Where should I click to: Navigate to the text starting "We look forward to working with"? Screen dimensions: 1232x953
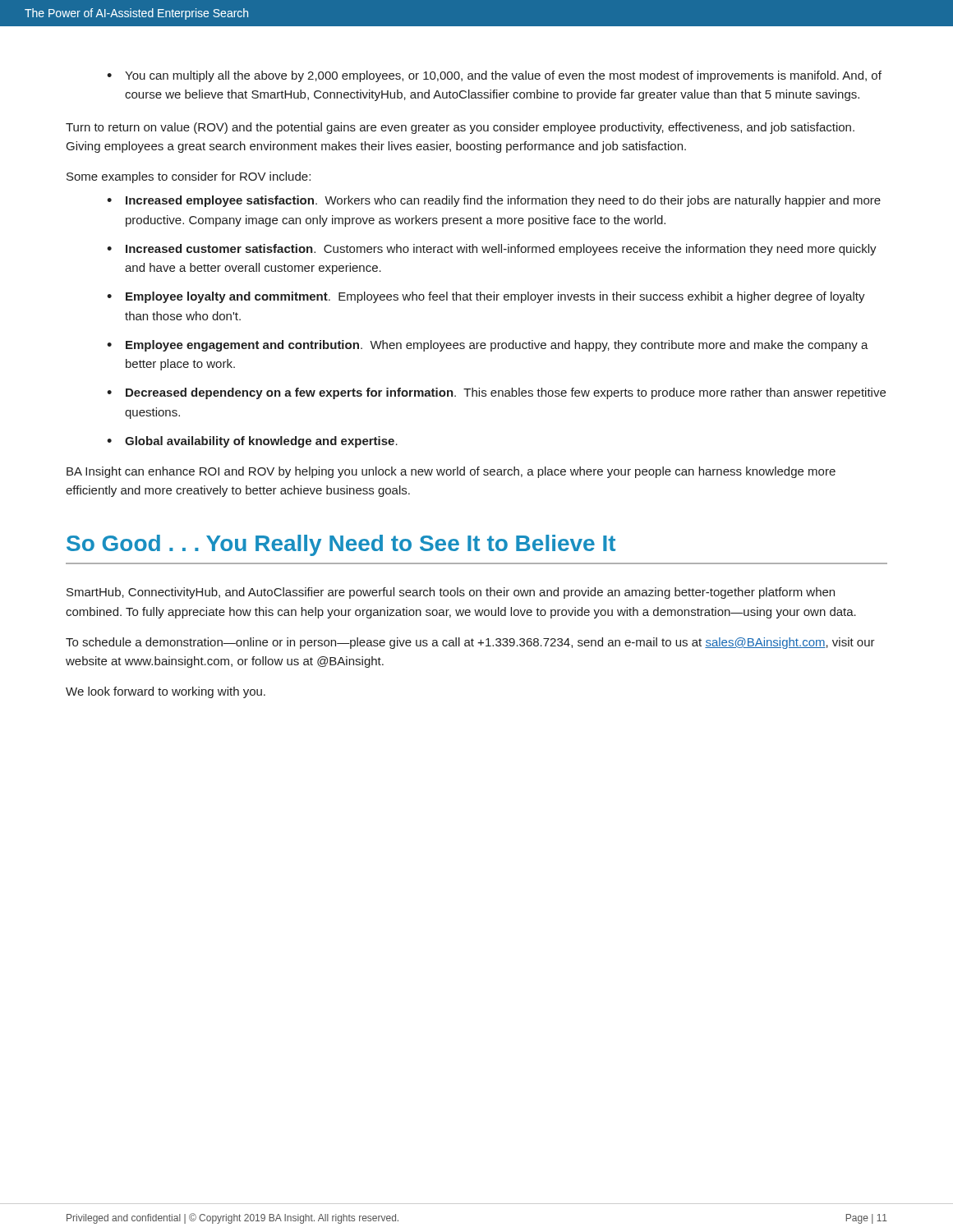pos(166,692)
